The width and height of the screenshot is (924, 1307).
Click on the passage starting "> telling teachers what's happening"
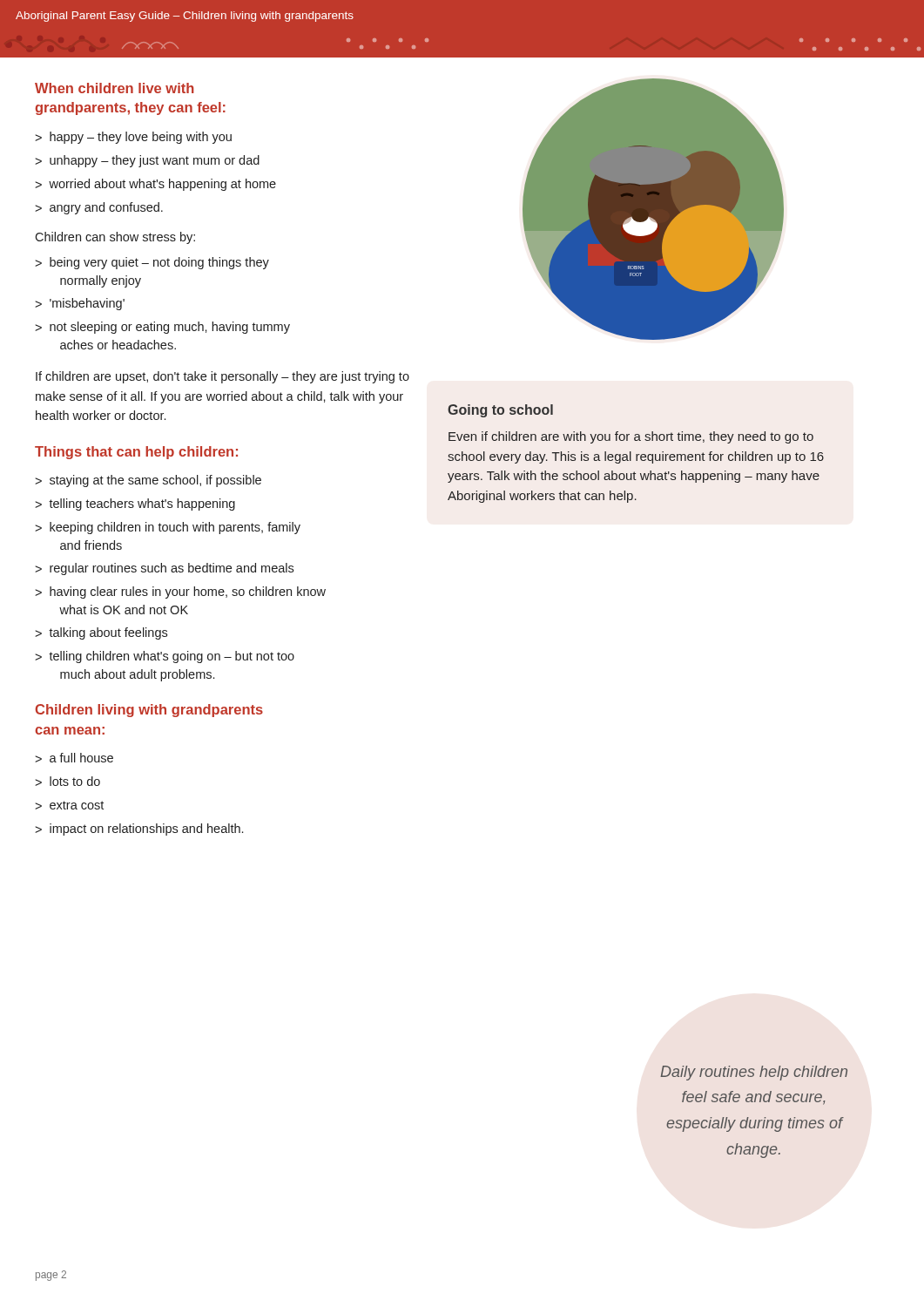tap(135, 505)
